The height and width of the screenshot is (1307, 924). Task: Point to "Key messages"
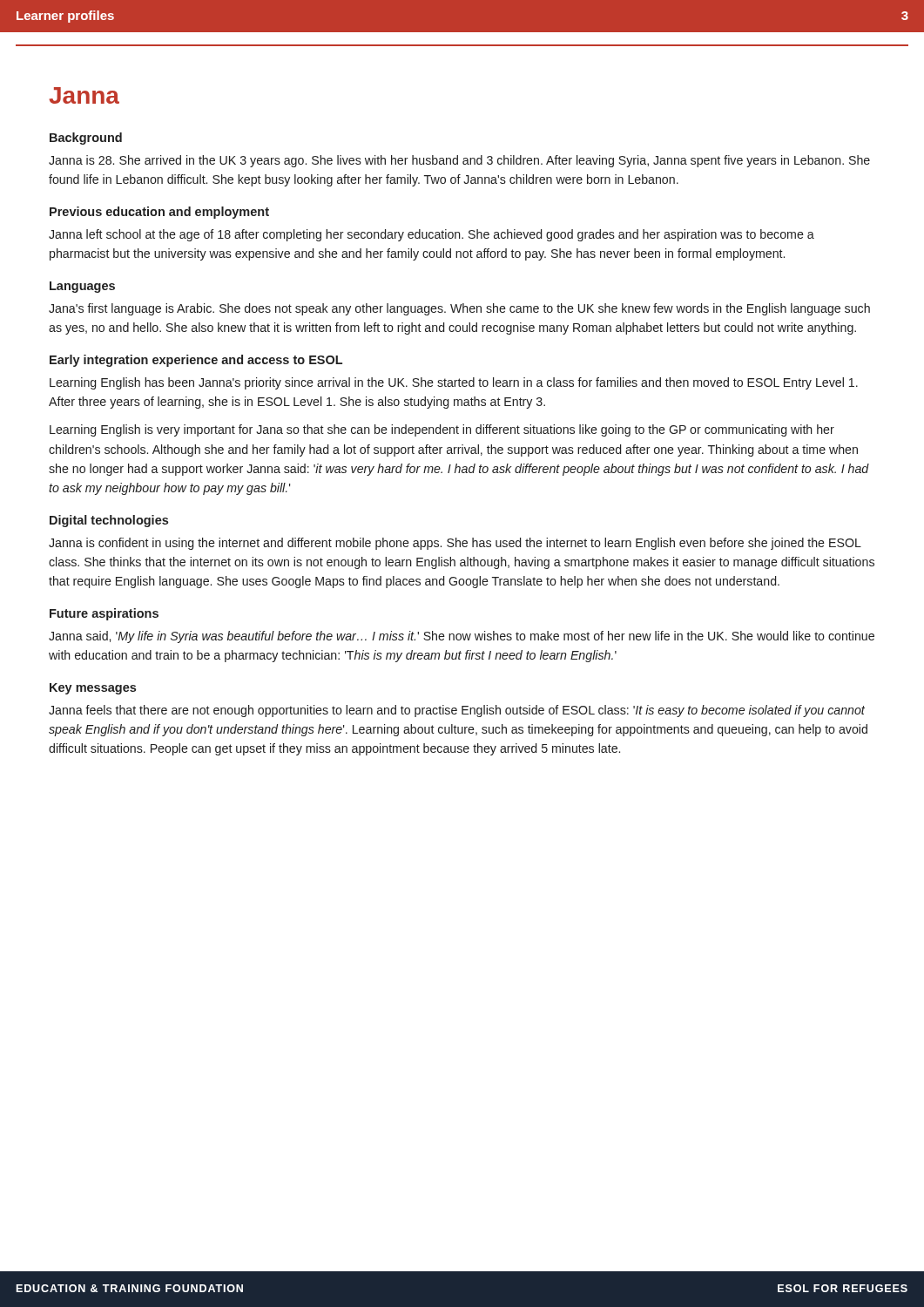click(93, 688)
